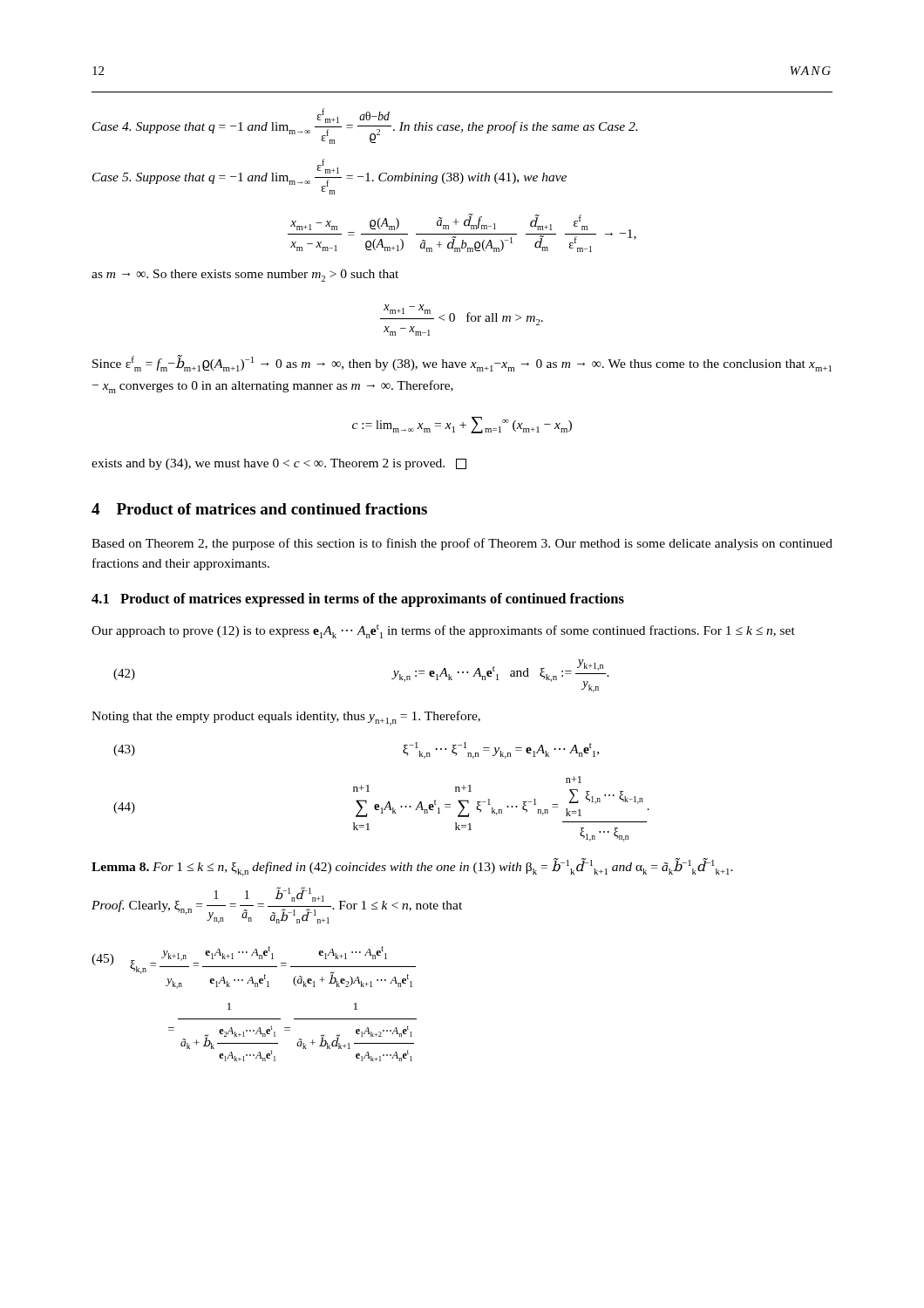Click the passage that begins "as m → ∞. So there"
The image size is (924, 1308).
(x=245, y=275)
